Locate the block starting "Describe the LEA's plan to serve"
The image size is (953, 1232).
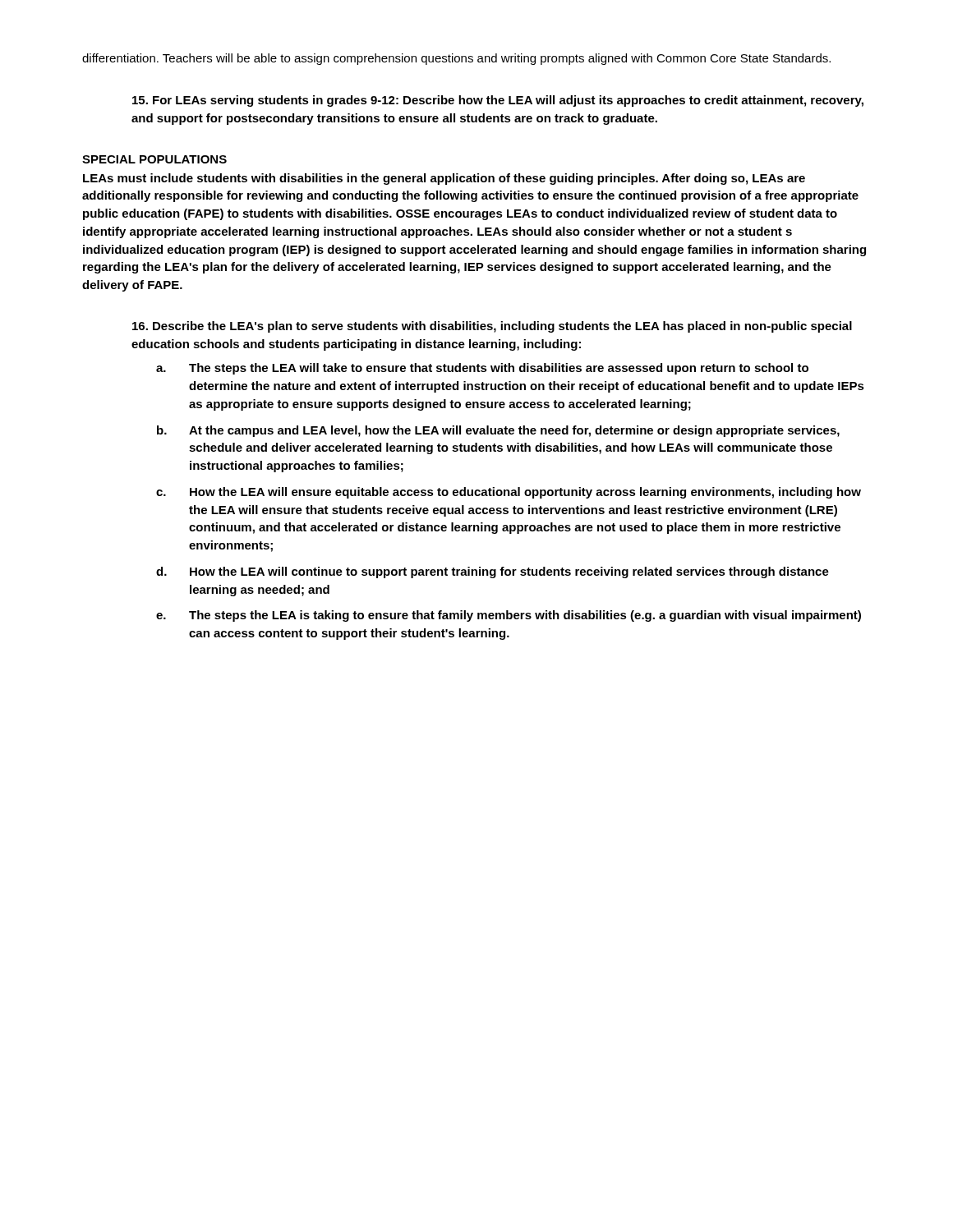(x=492, y=334)
